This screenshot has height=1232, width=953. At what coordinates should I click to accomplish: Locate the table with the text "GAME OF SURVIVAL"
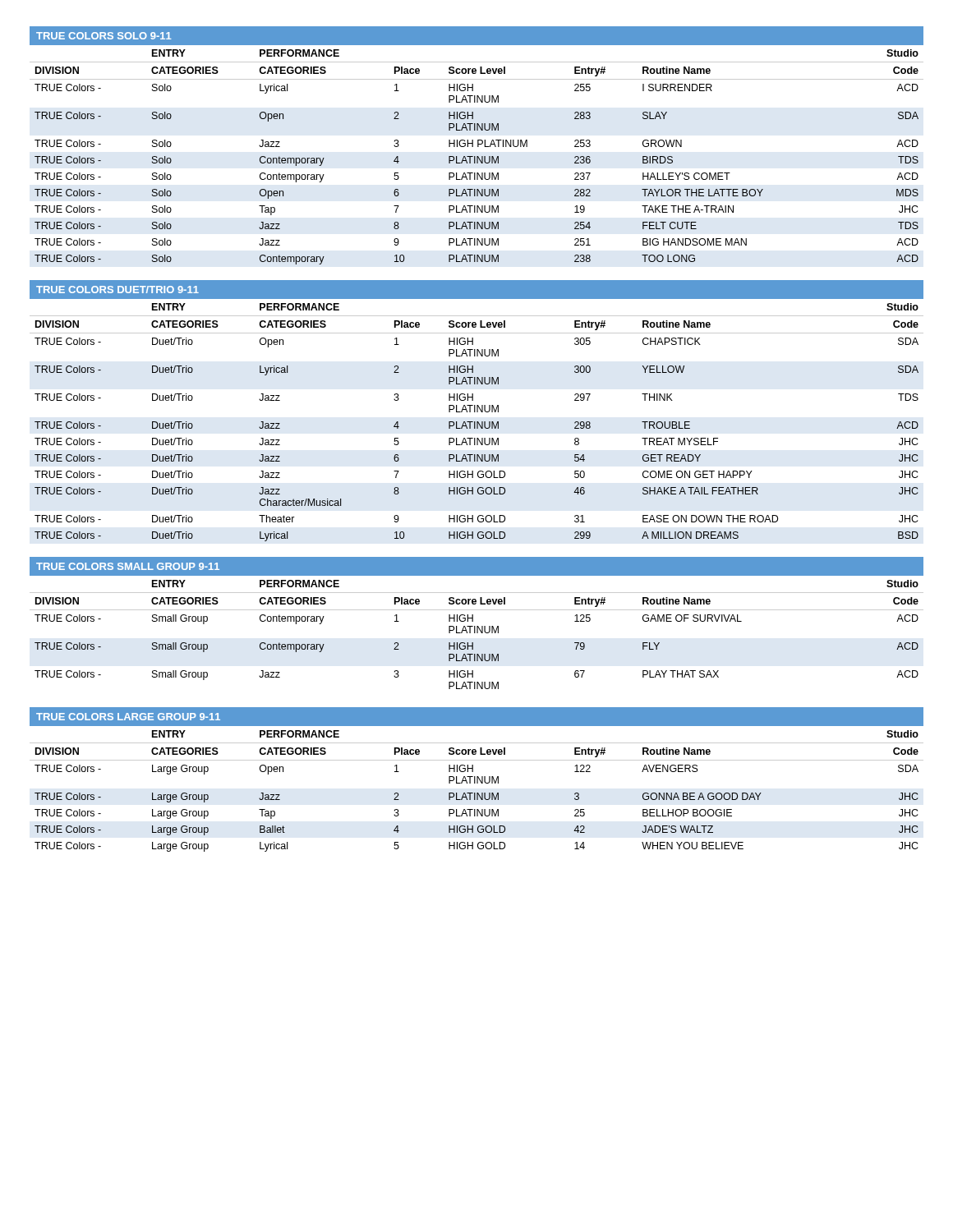[x=476, y=635]
